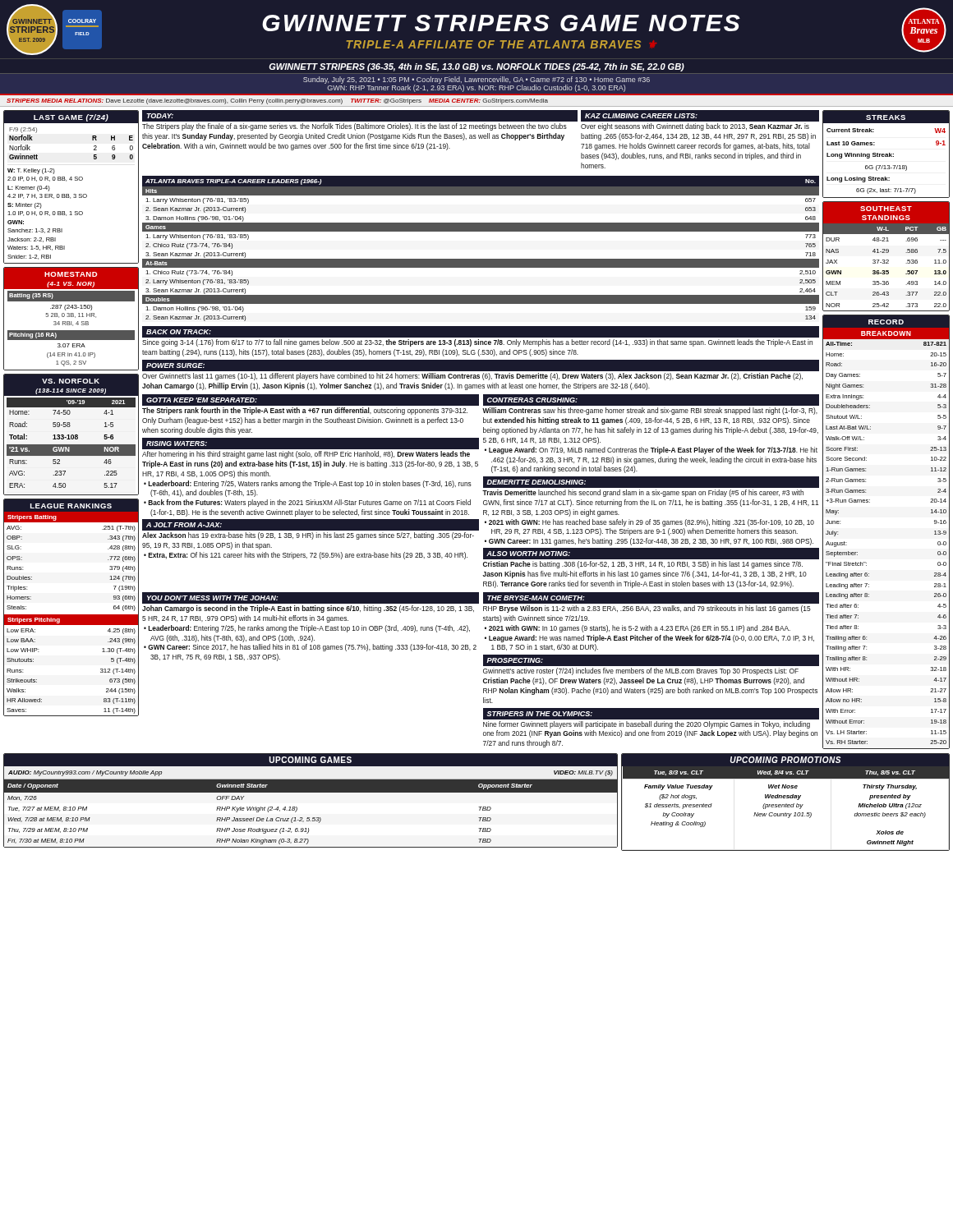The height and width of the screenshot is (1232, 953).
Task: Locate the text block that says "The Stripers play"
Action: pyautogui.click(x=354, y=136)
